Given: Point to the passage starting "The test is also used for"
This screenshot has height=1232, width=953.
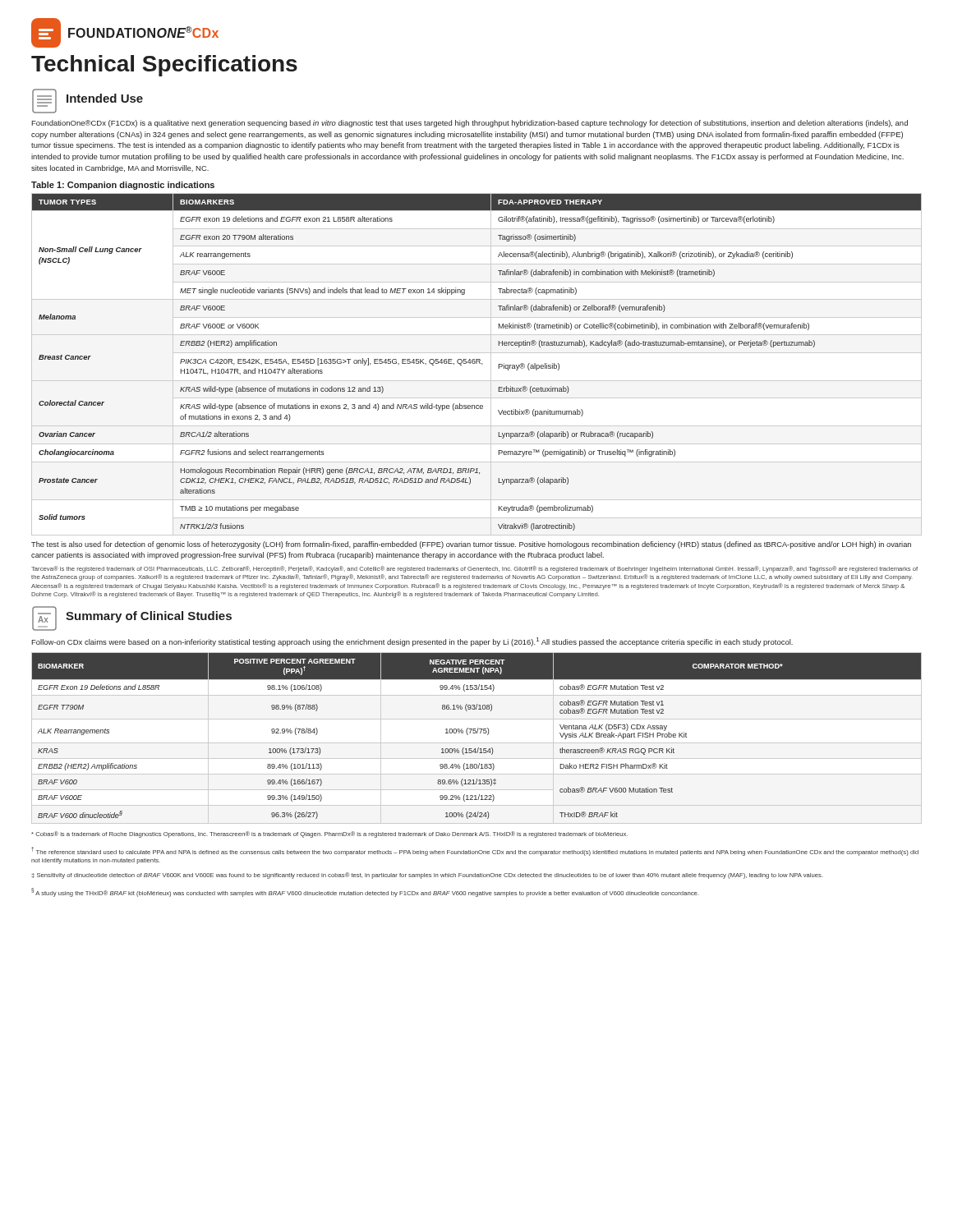Looking at the screenshot, I should click(471, 550).
